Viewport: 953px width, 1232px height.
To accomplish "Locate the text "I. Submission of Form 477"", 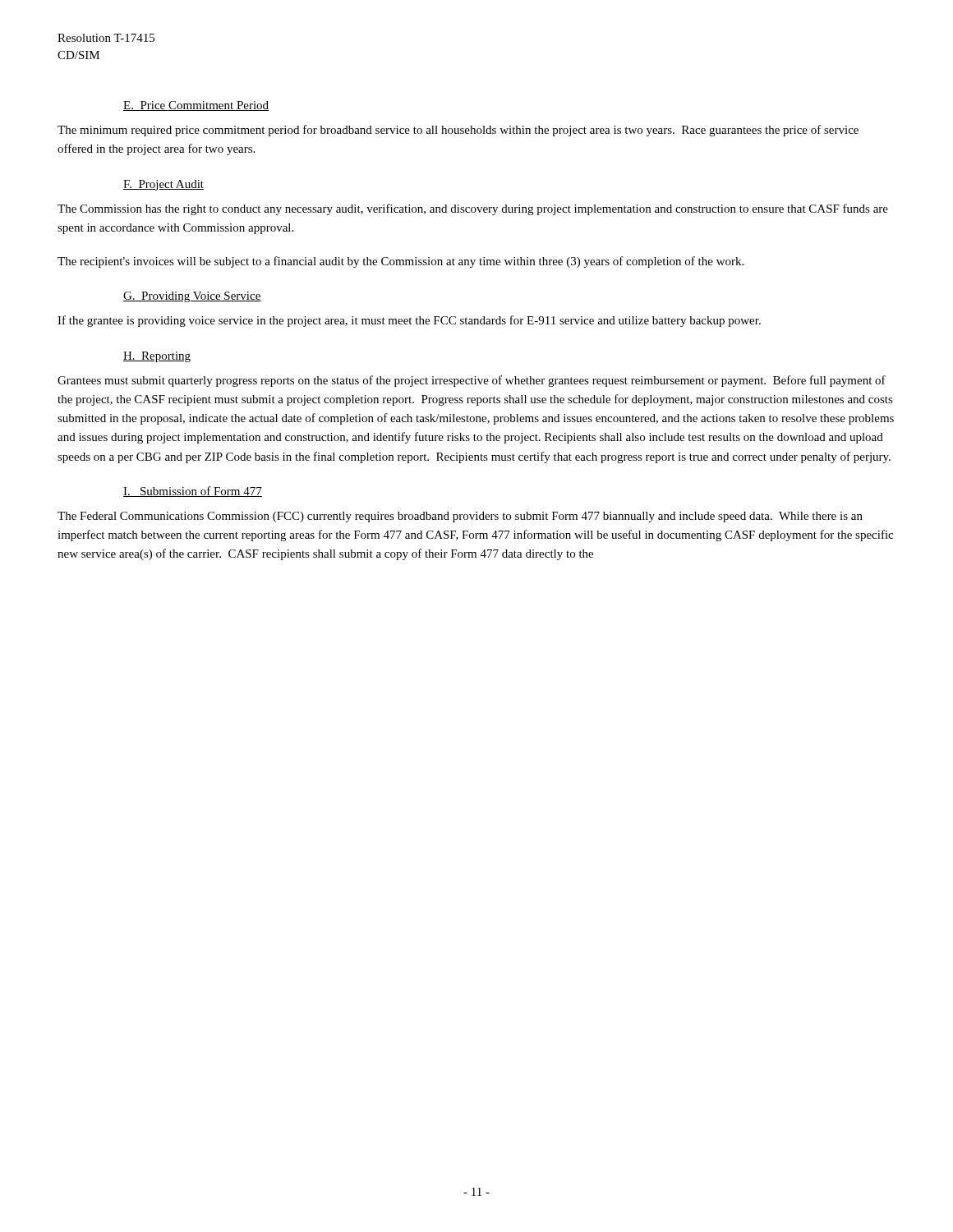I will [193, 491].
